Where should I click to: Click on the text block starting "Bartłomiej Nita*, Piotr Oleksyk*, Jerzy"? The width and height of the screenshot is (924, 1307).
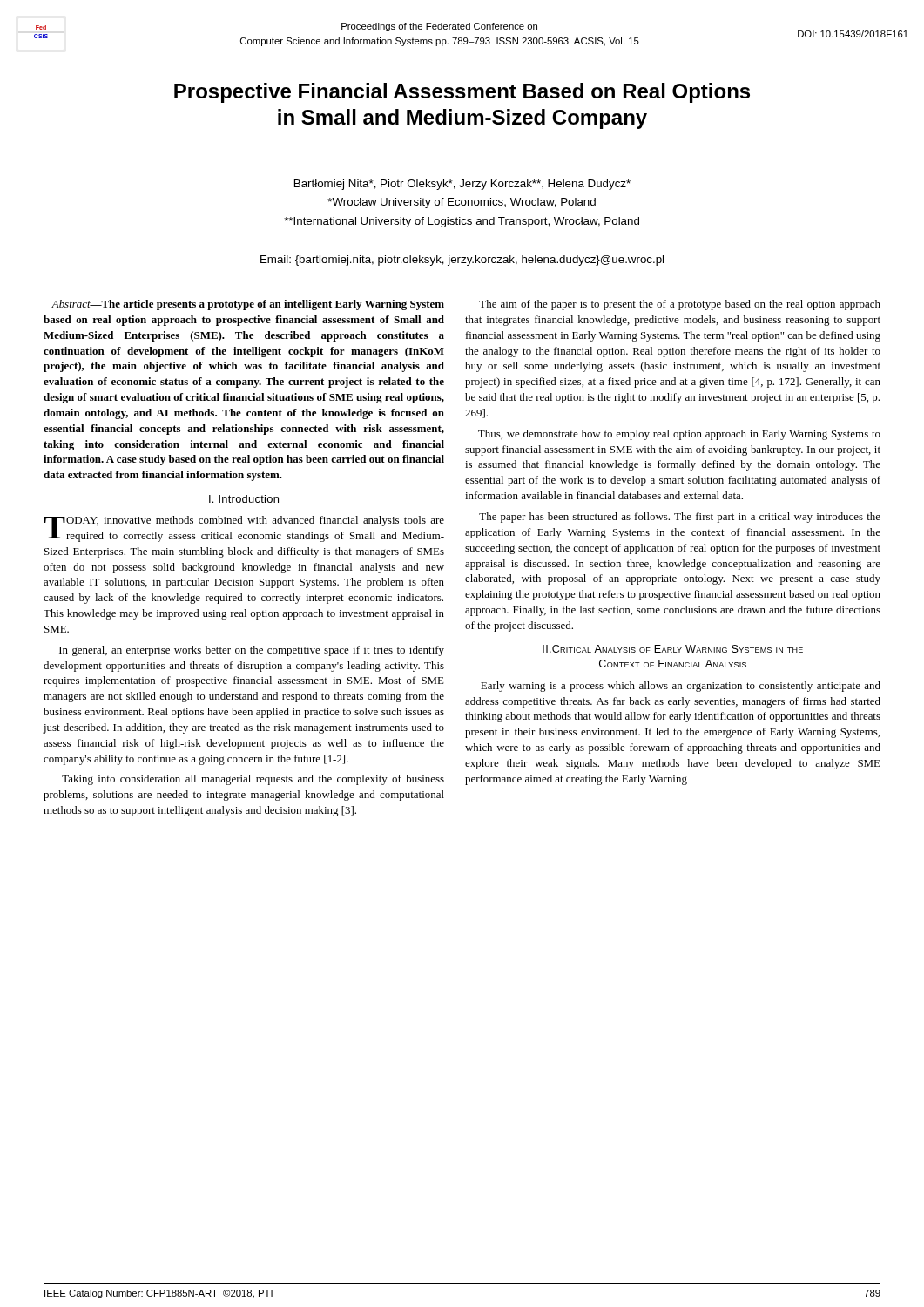462,202
